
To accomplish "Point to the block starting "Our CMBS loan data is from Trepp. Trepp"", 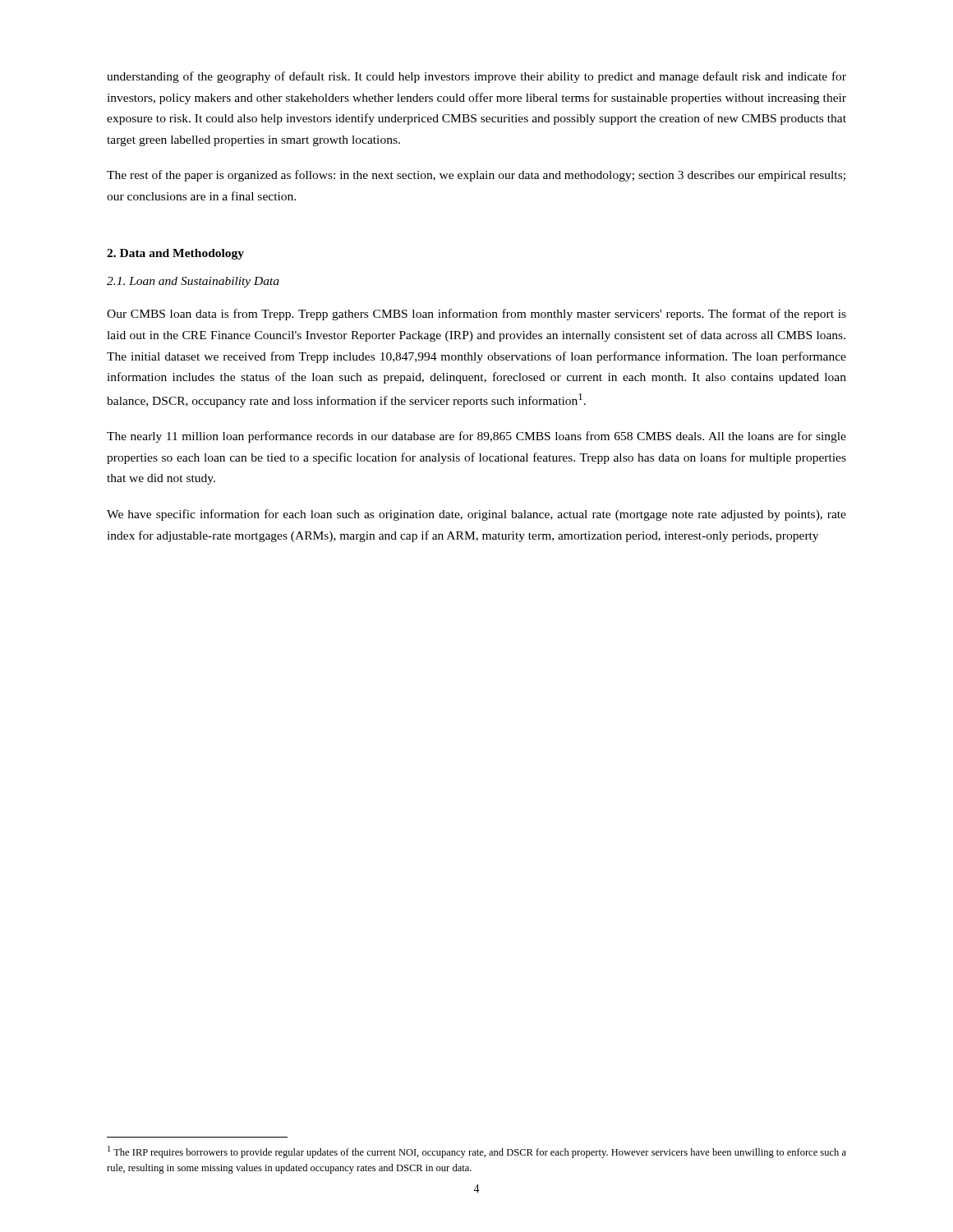I will pos(476,357).
